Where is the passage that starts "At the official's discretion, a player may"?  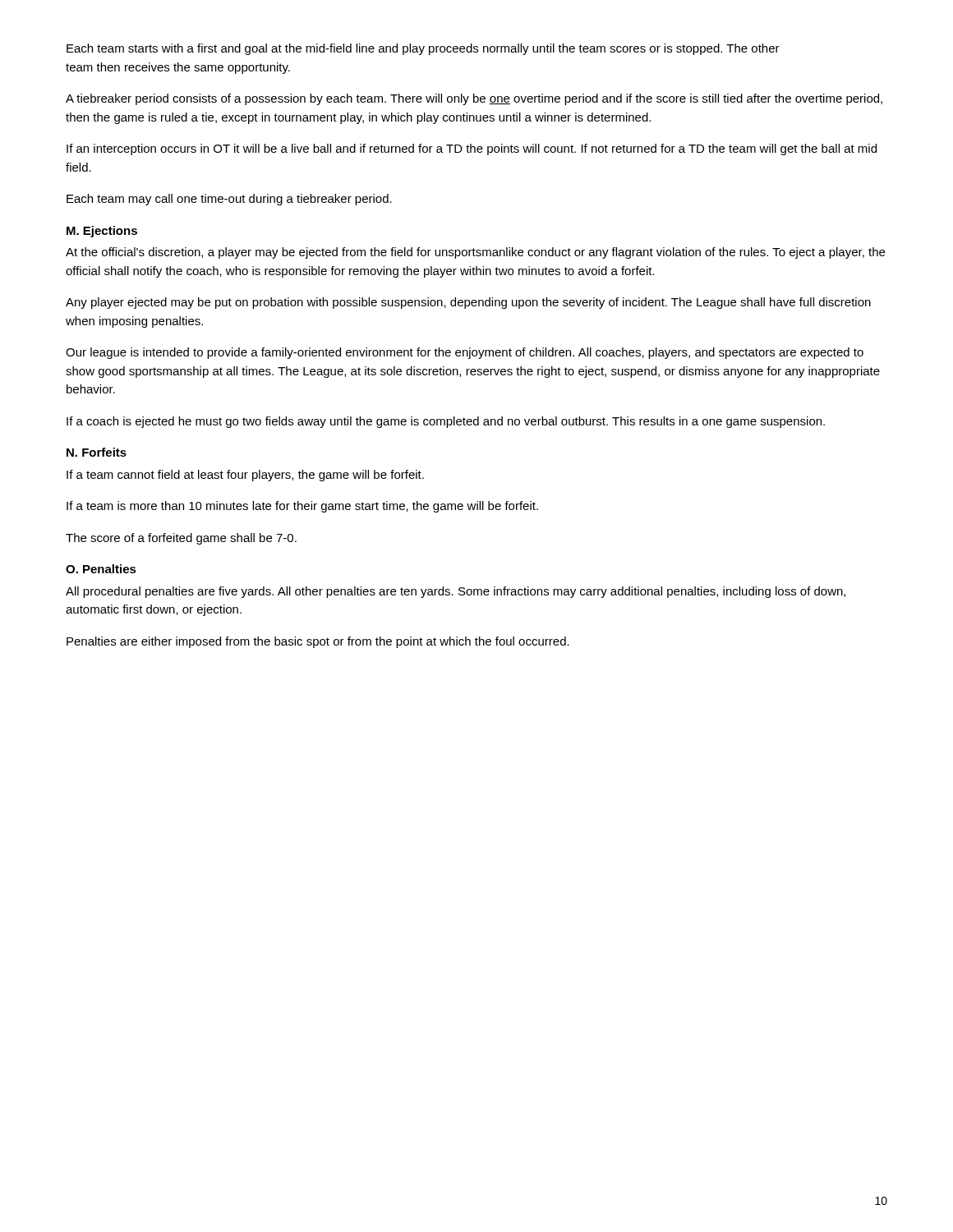476,262
